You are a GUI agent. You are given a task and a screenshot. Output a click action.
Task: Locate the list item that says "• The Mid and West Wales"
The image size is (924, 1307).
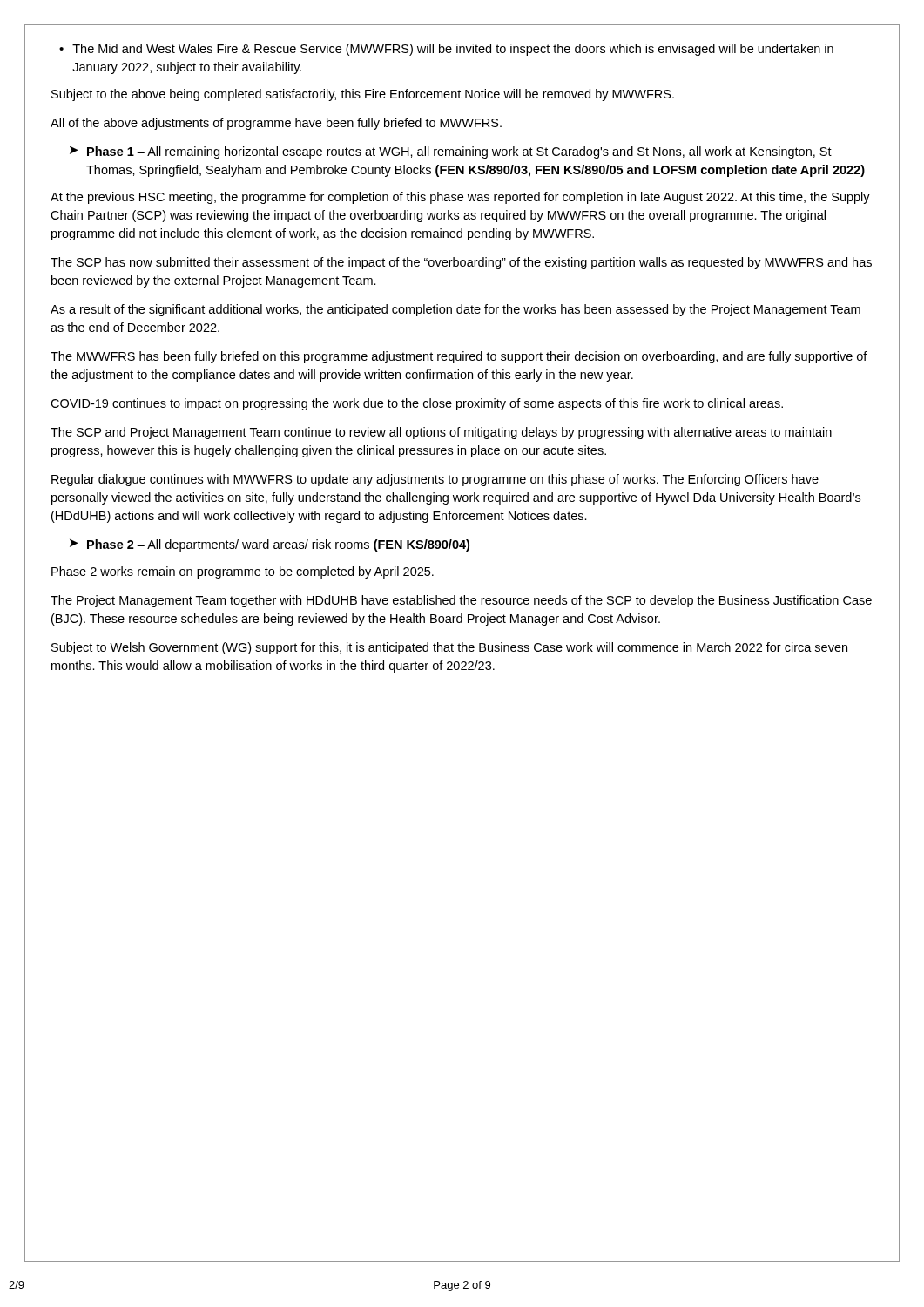point(466,58)
